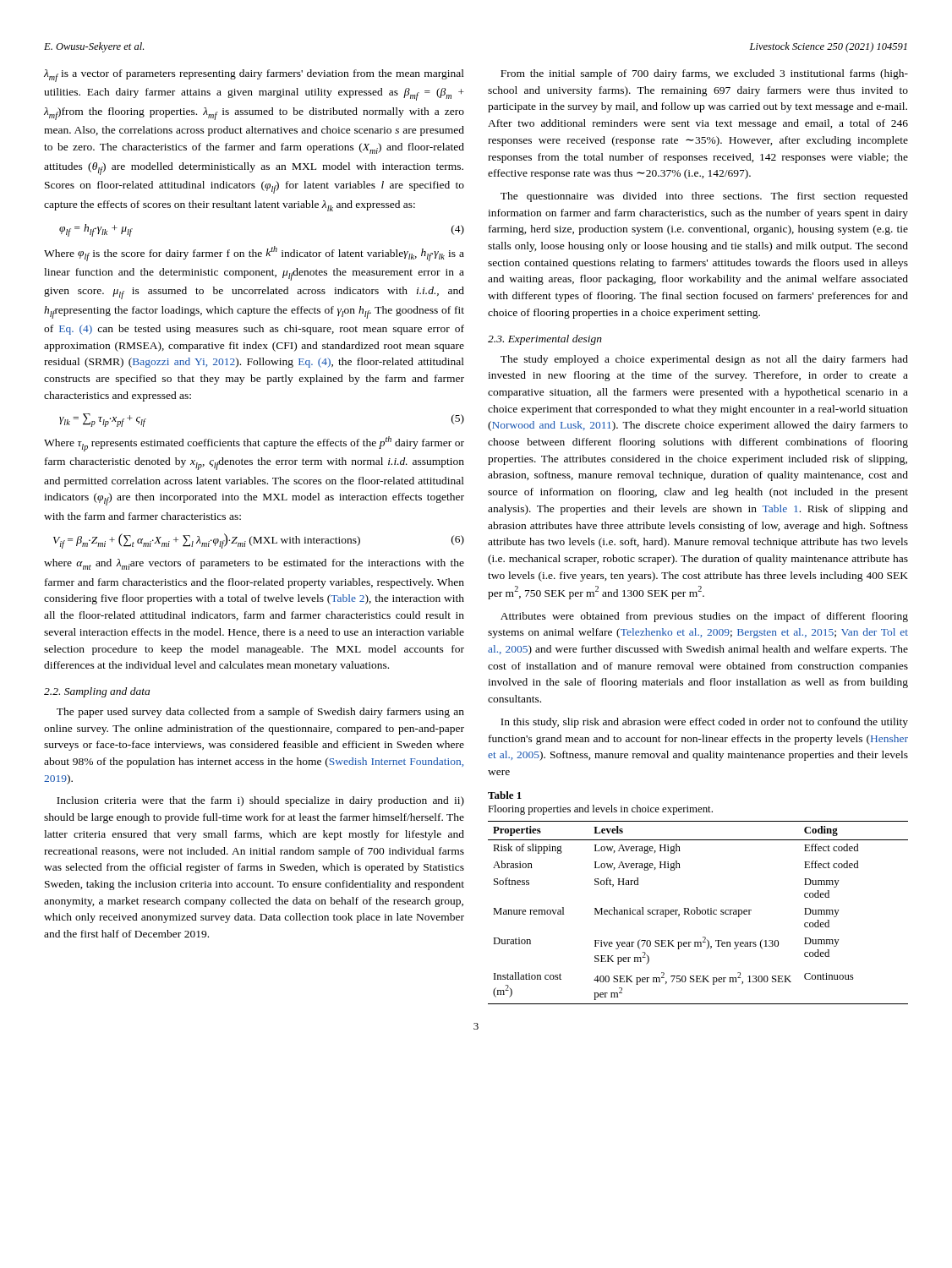The height and width of the screenshot is (1268, 952).
Task: Find a table
Action: [x=698, y=912]
